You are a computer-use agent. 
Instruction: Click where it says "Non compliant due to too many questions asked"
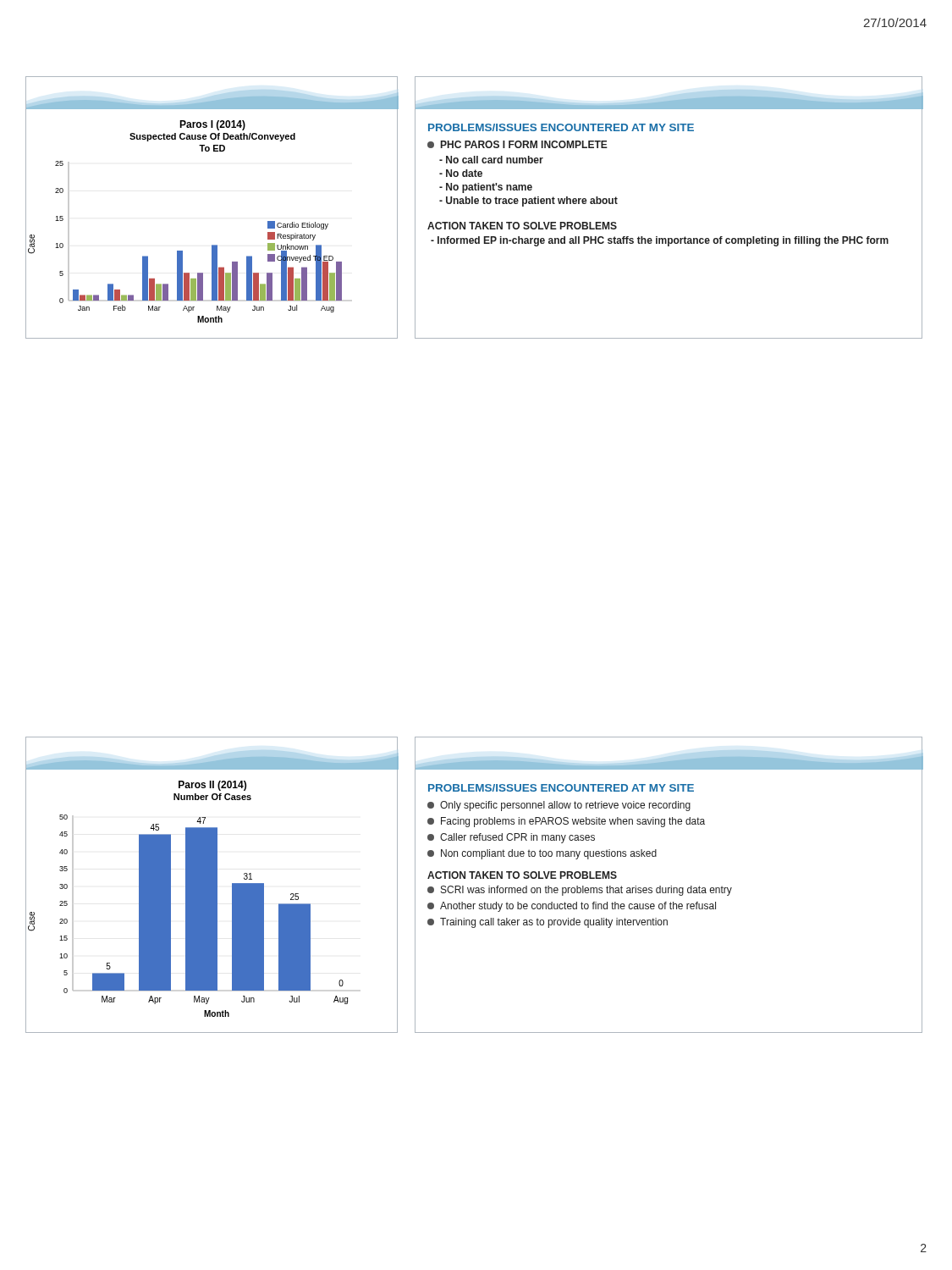point(542,853)
